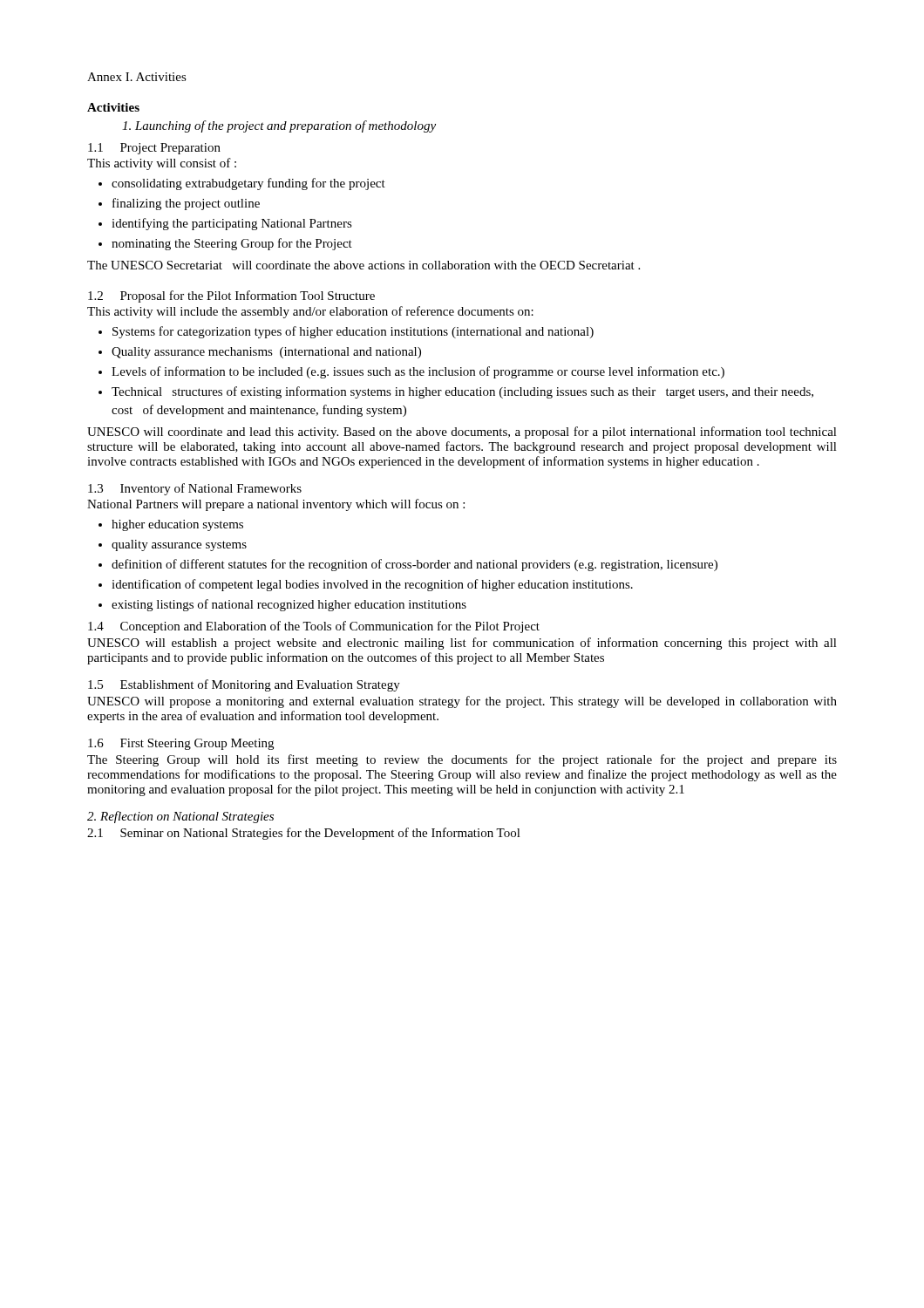924x1308 pixels.
Task: Find the region starting "1.5 Establishment of"
Action: tap(243, 685)
